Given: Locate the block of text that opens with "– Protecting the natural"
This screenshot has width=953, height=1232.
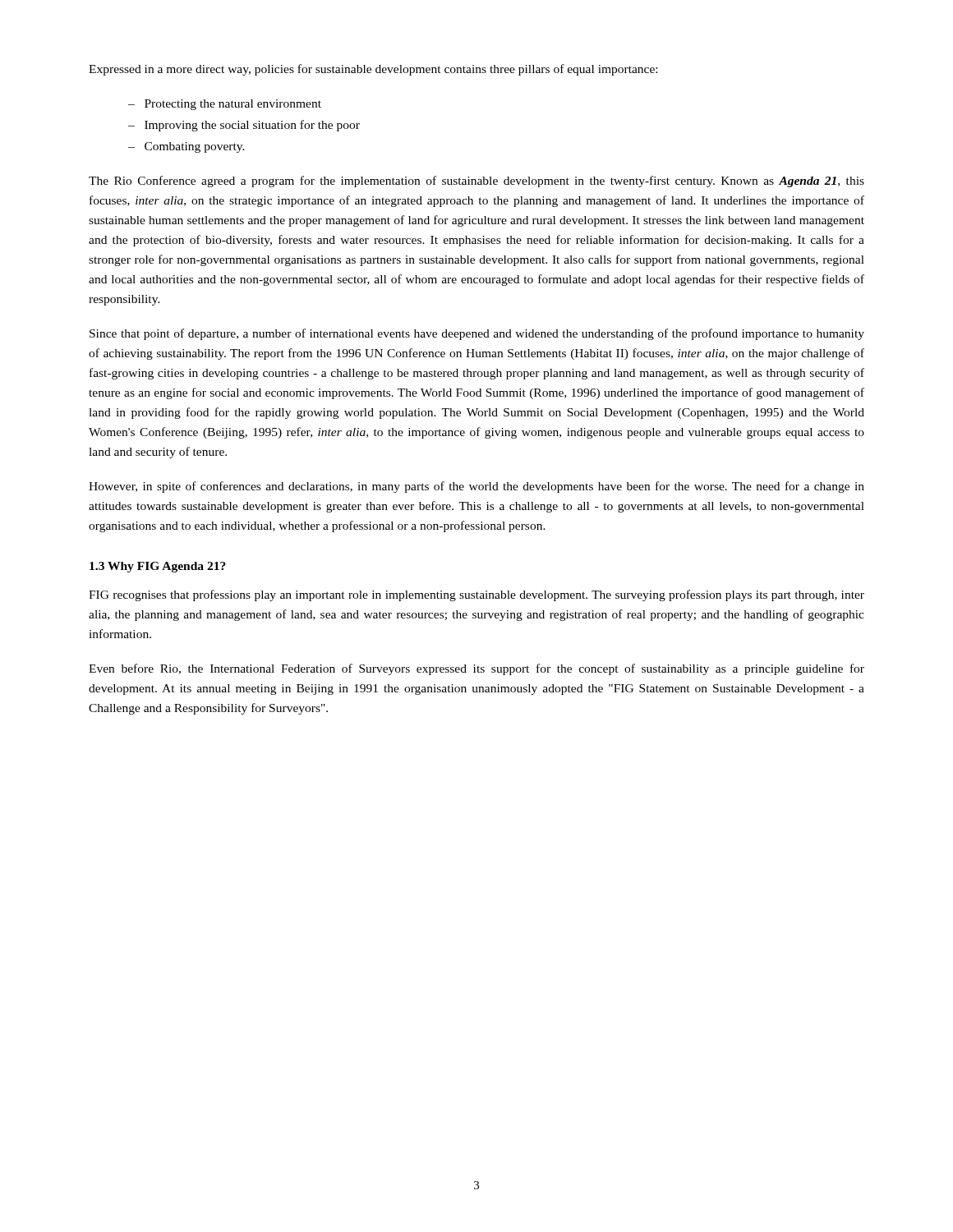Looking at the screenshot, I should pyautogui.click(x=225, y=103).
